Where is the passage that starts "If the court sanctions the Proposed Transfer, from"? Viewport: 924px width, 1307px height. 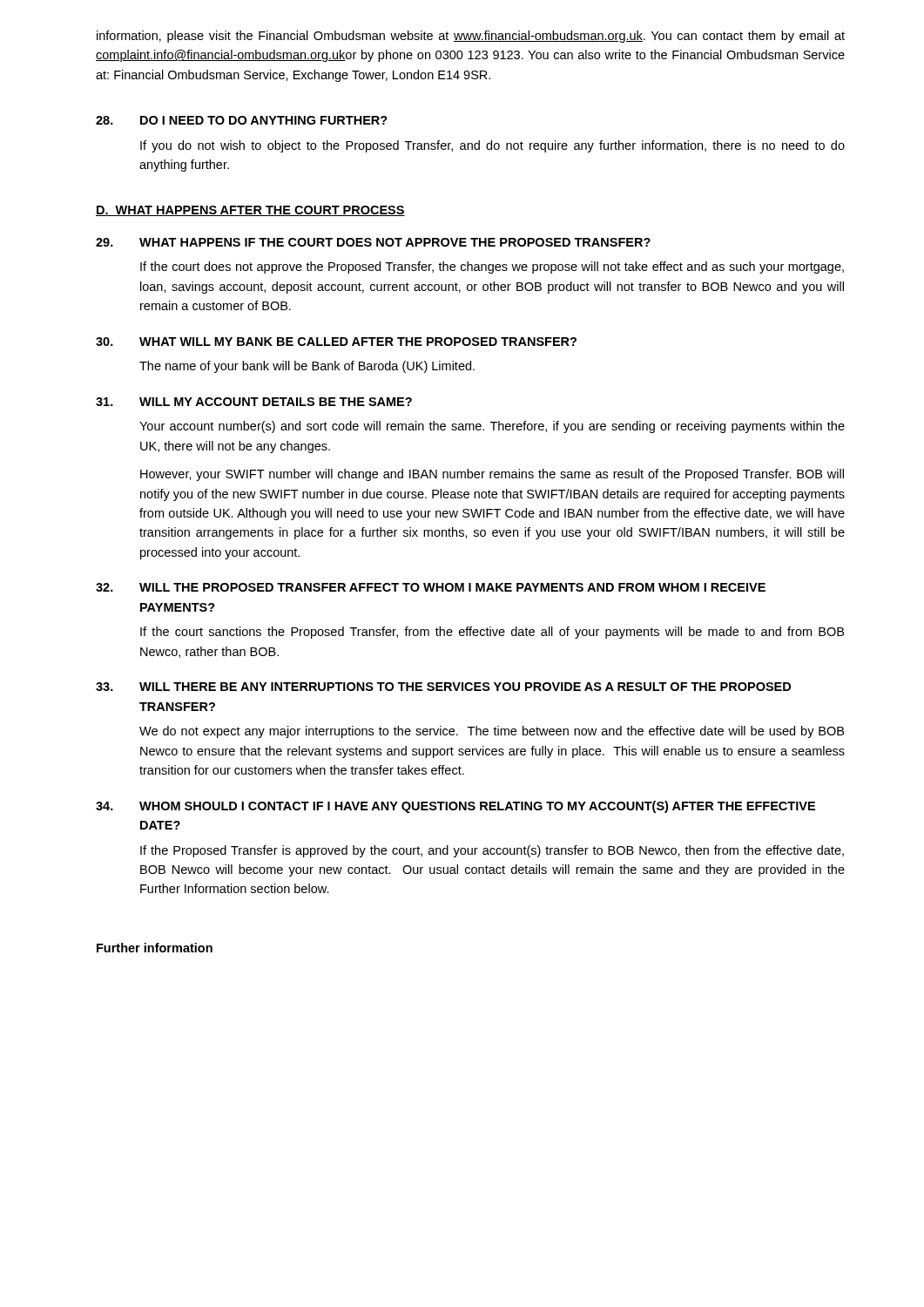[x=492, y=642]
